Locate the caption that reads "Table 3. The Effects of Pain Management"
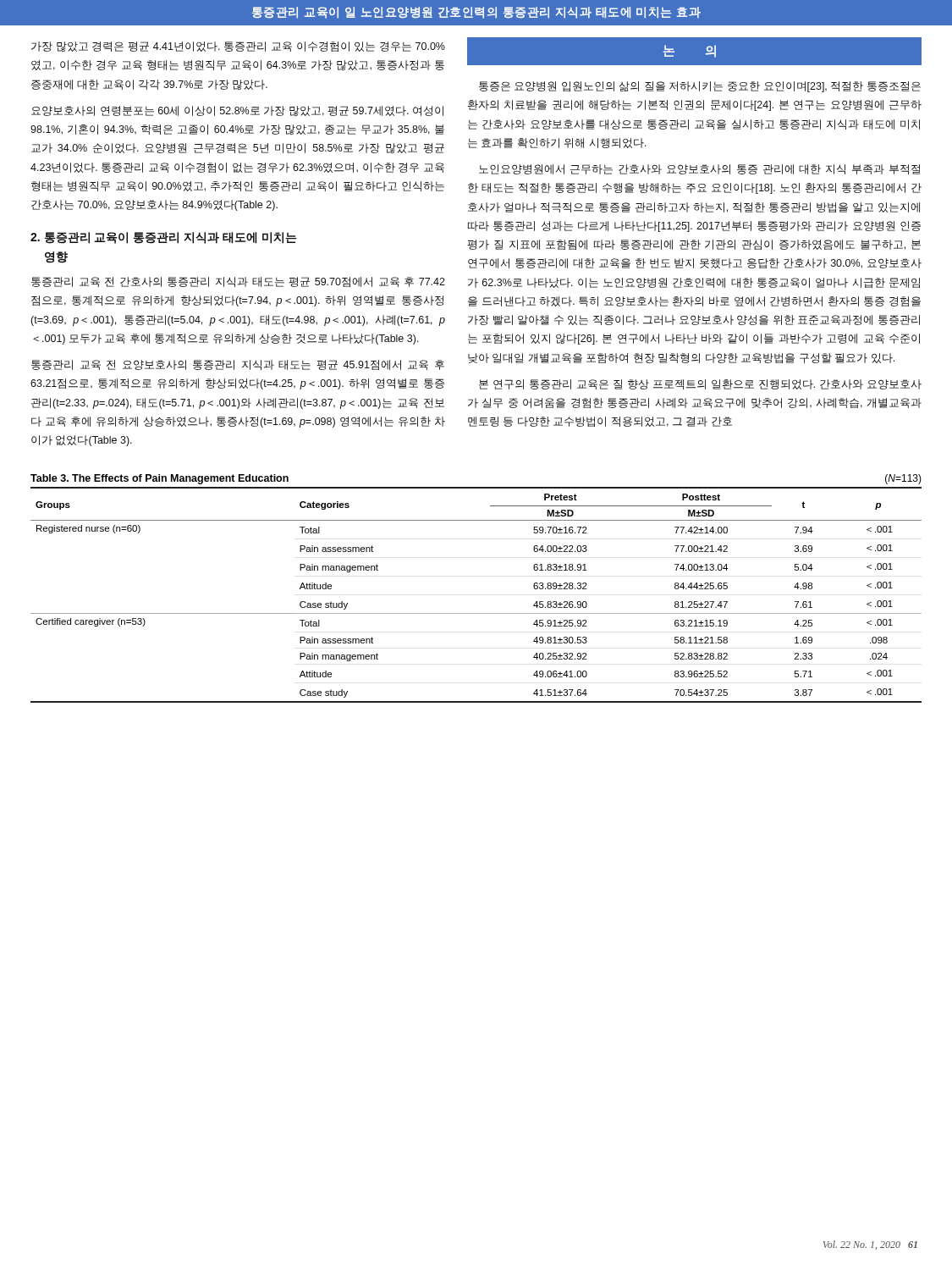 pos(160,479)
